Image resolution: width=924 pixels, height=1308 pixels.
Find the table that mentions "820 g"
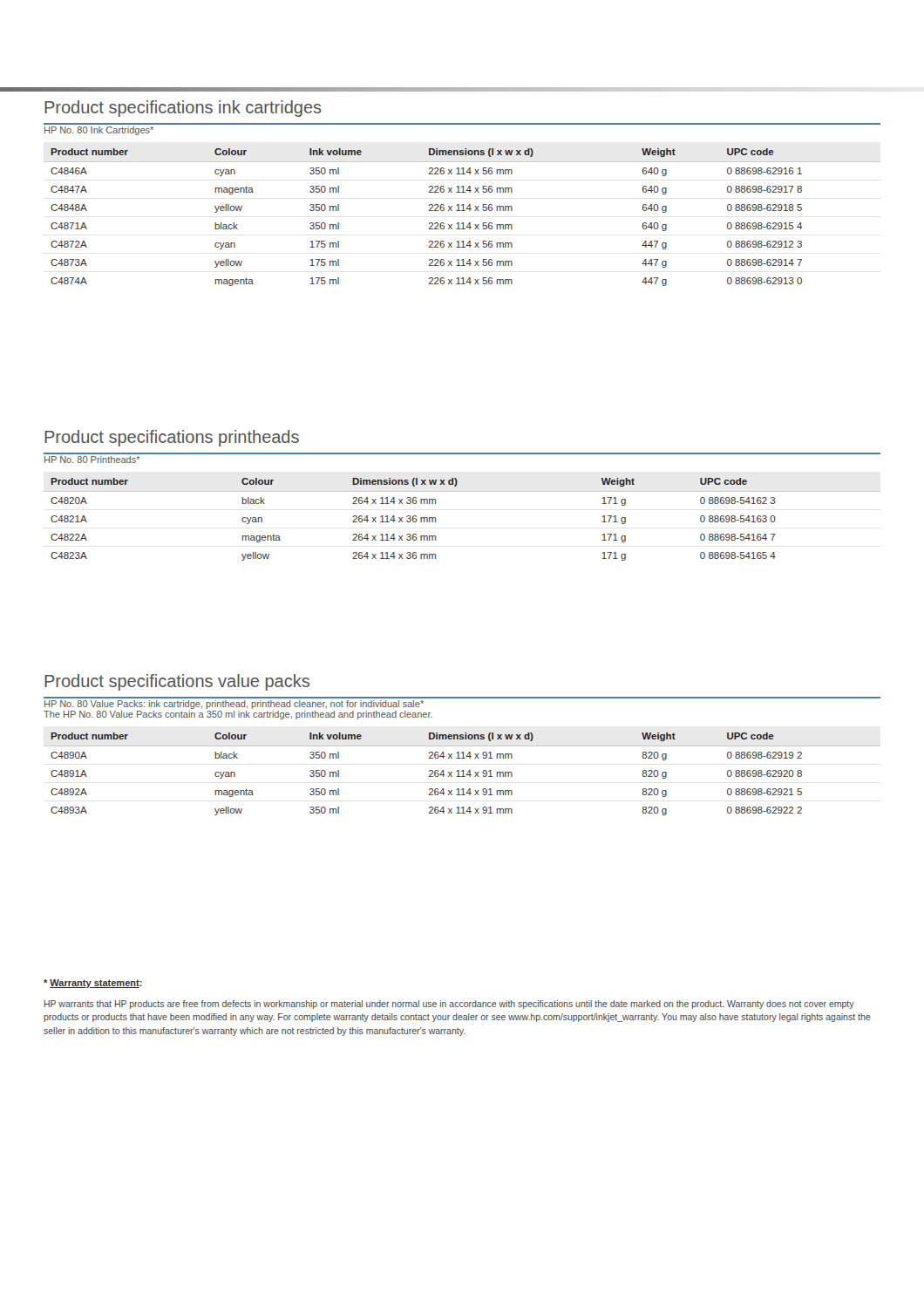462,773
